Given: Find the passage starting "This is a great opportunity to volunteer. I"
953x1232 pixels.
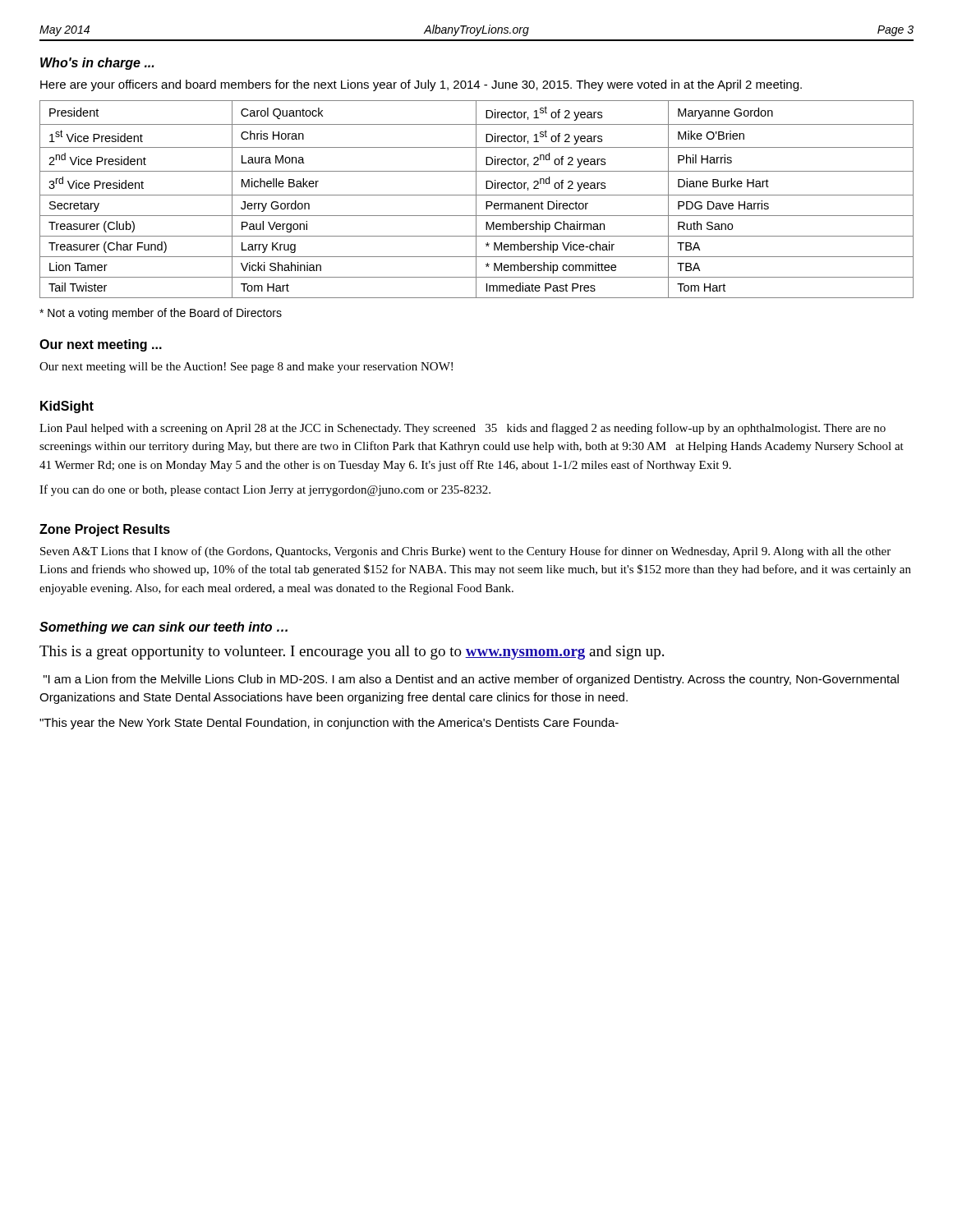Looking at the screenshot, I should click(x=352, y=651).
